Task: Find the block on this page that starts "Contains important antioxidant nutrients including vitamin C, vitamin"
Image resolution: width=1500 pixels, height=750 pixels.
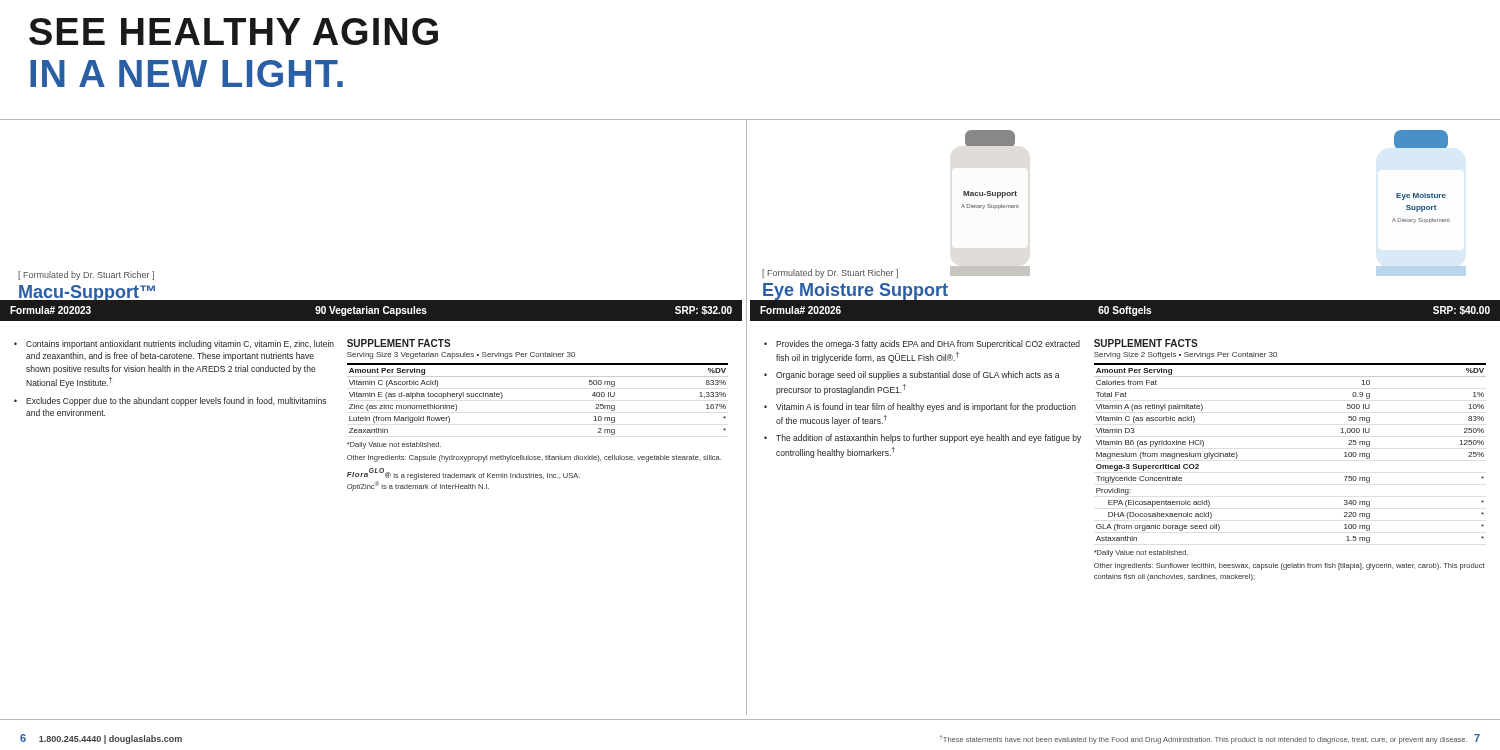Action: (180, 363)
